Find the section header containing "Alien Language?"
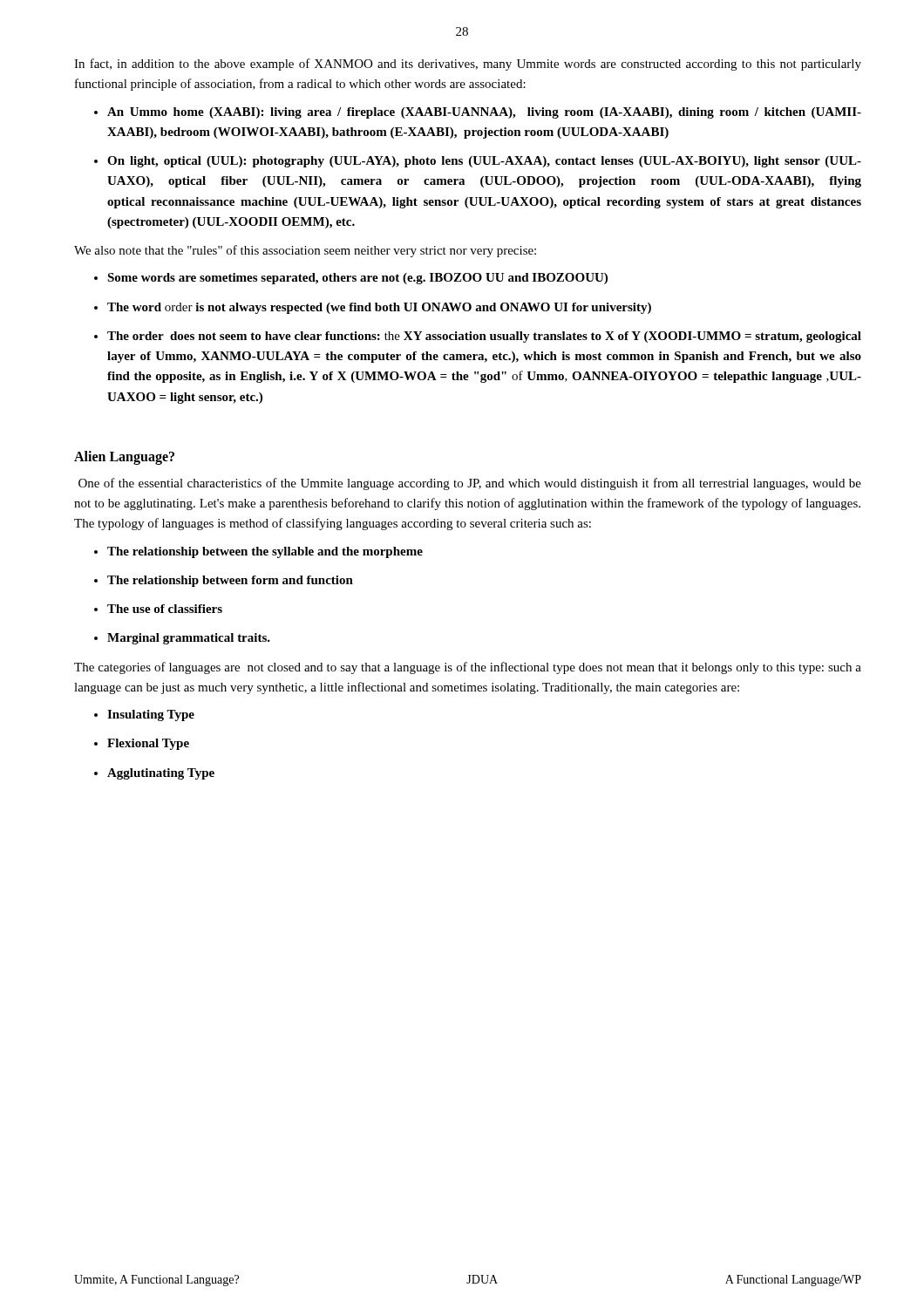 coord(125,456)
